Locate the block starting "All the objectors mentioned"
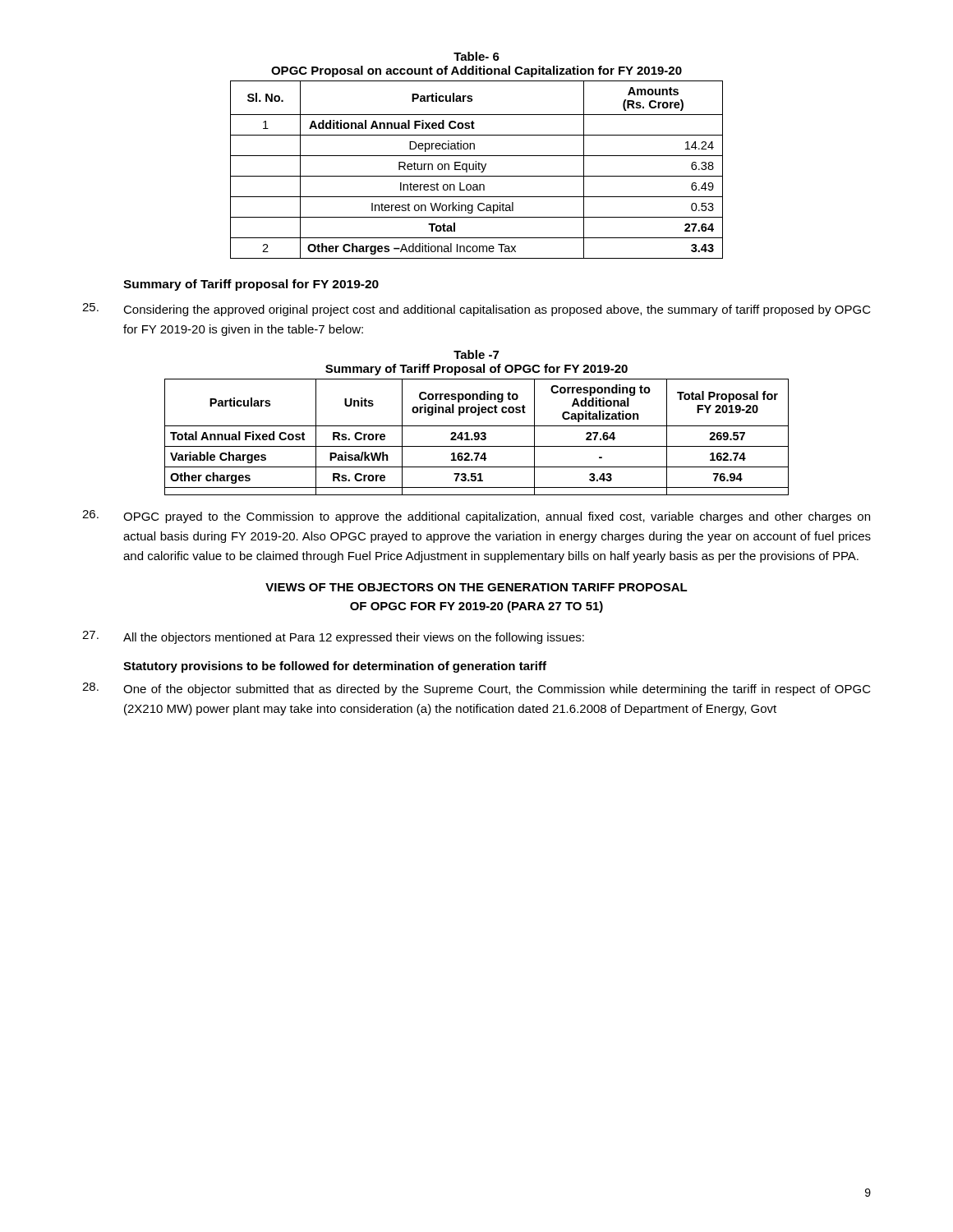 (476, 637)
